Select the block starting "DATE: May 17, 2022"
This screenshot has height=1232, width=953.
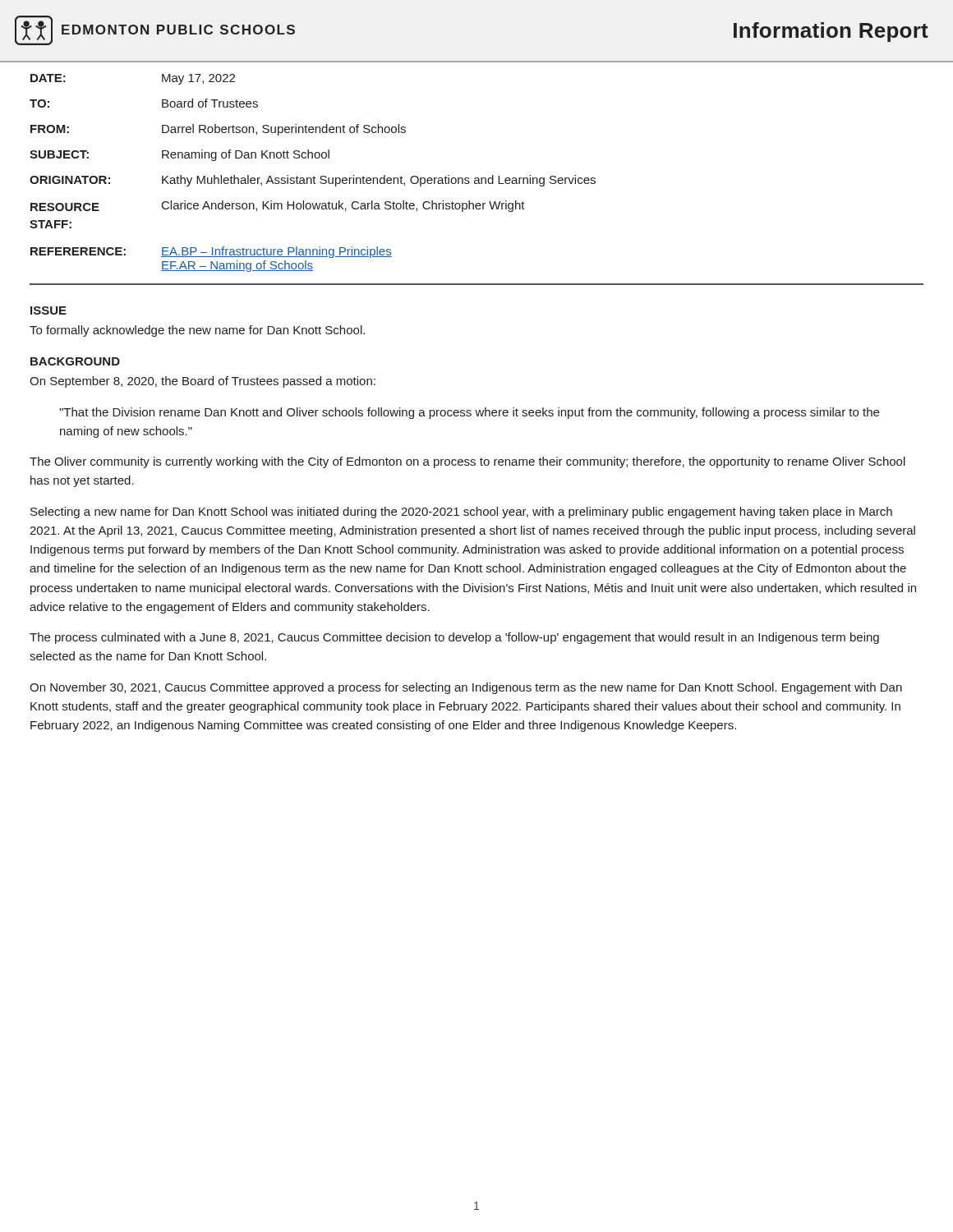(x=50, y=79)
